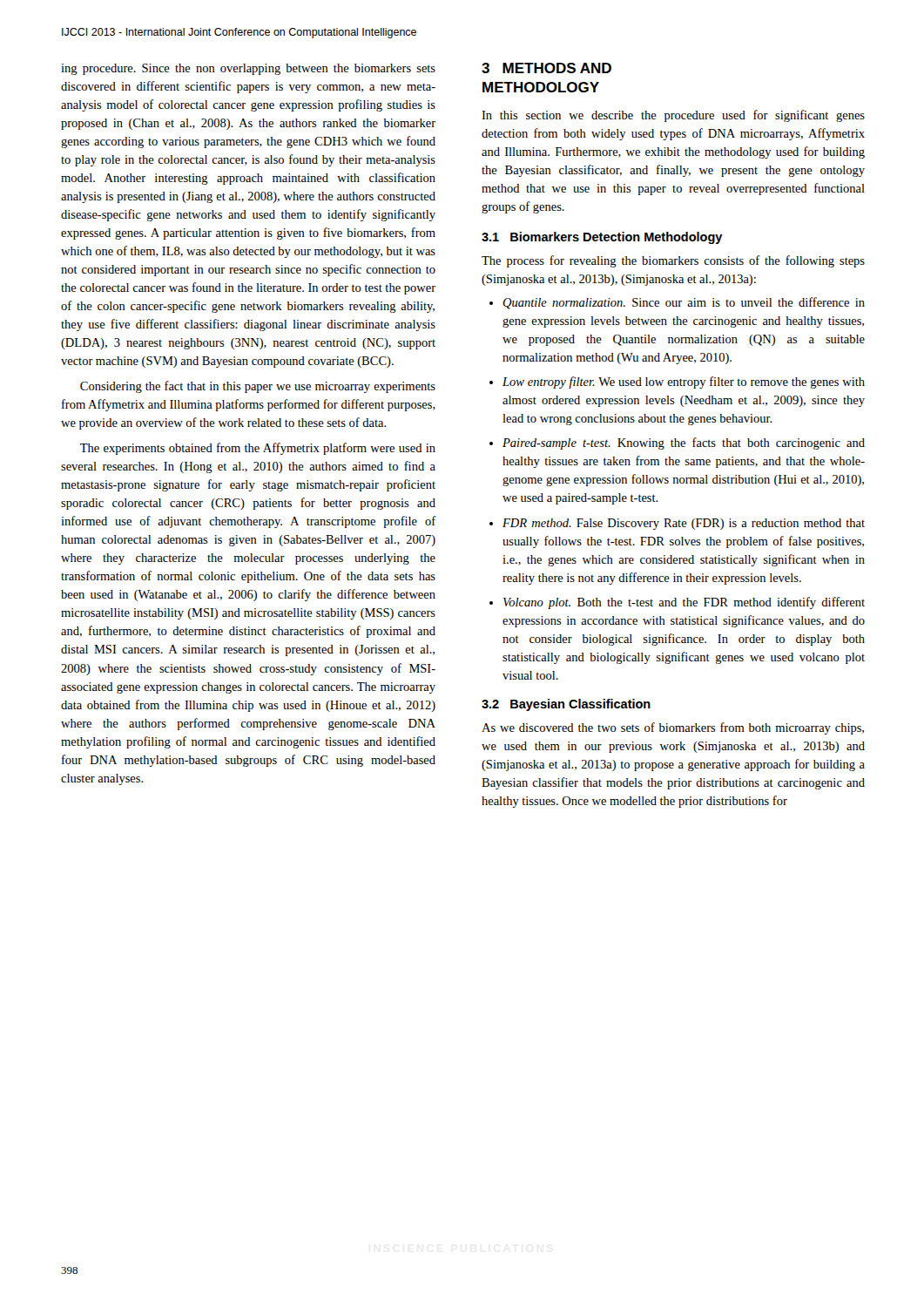This screenshot has width=924, height=1307.
Task: Point to the text starting "3.1 Biomarkers Detection Methodology"
Action: [602, 237]
